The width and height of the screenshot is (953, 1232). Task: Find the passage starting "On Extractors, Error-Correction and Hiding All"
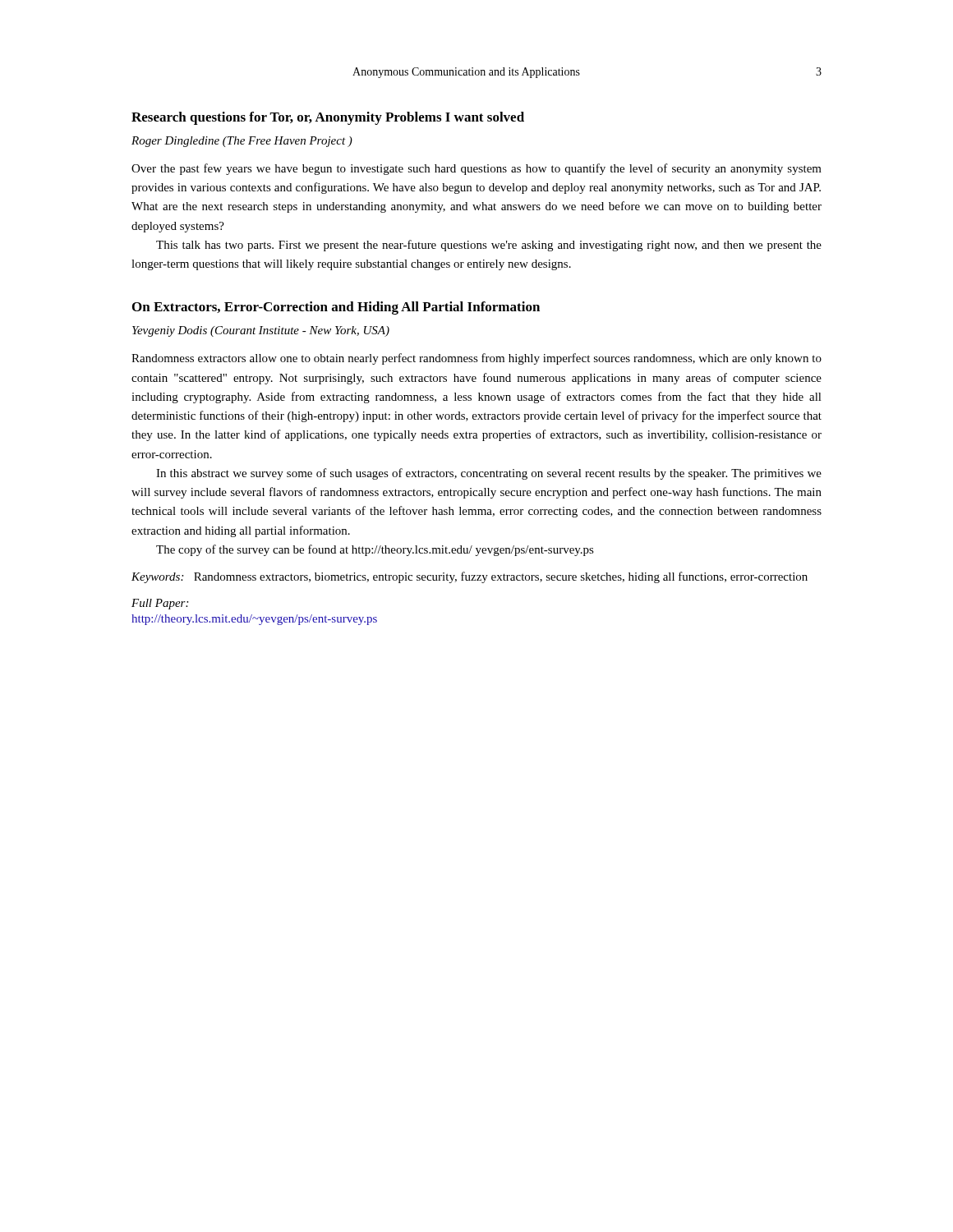336,307
